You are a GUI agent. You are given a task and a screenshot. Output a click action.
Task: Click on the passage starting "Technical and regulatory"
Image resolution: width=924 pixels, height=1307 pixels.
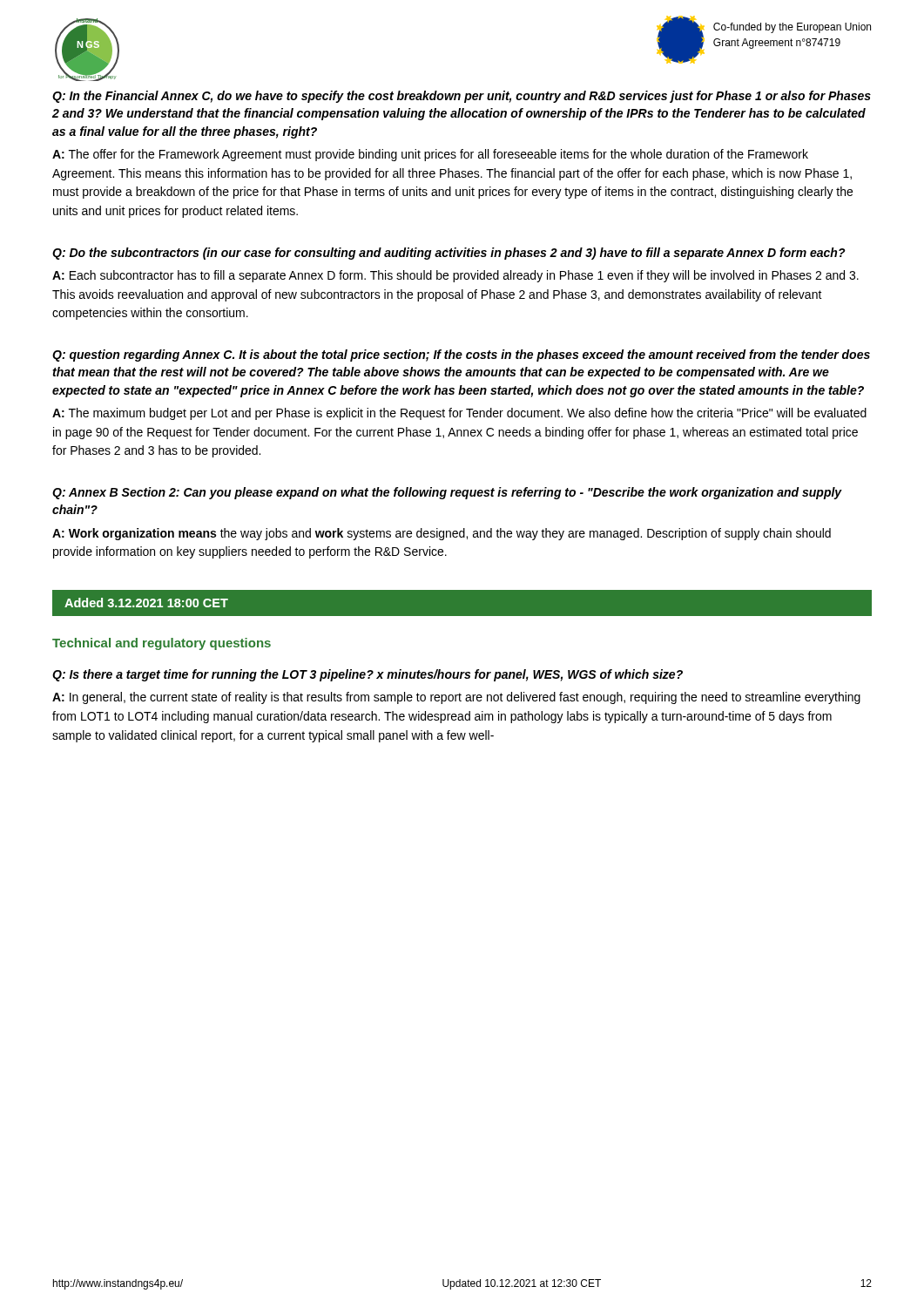pyautogui.click(x=162, y=643)
